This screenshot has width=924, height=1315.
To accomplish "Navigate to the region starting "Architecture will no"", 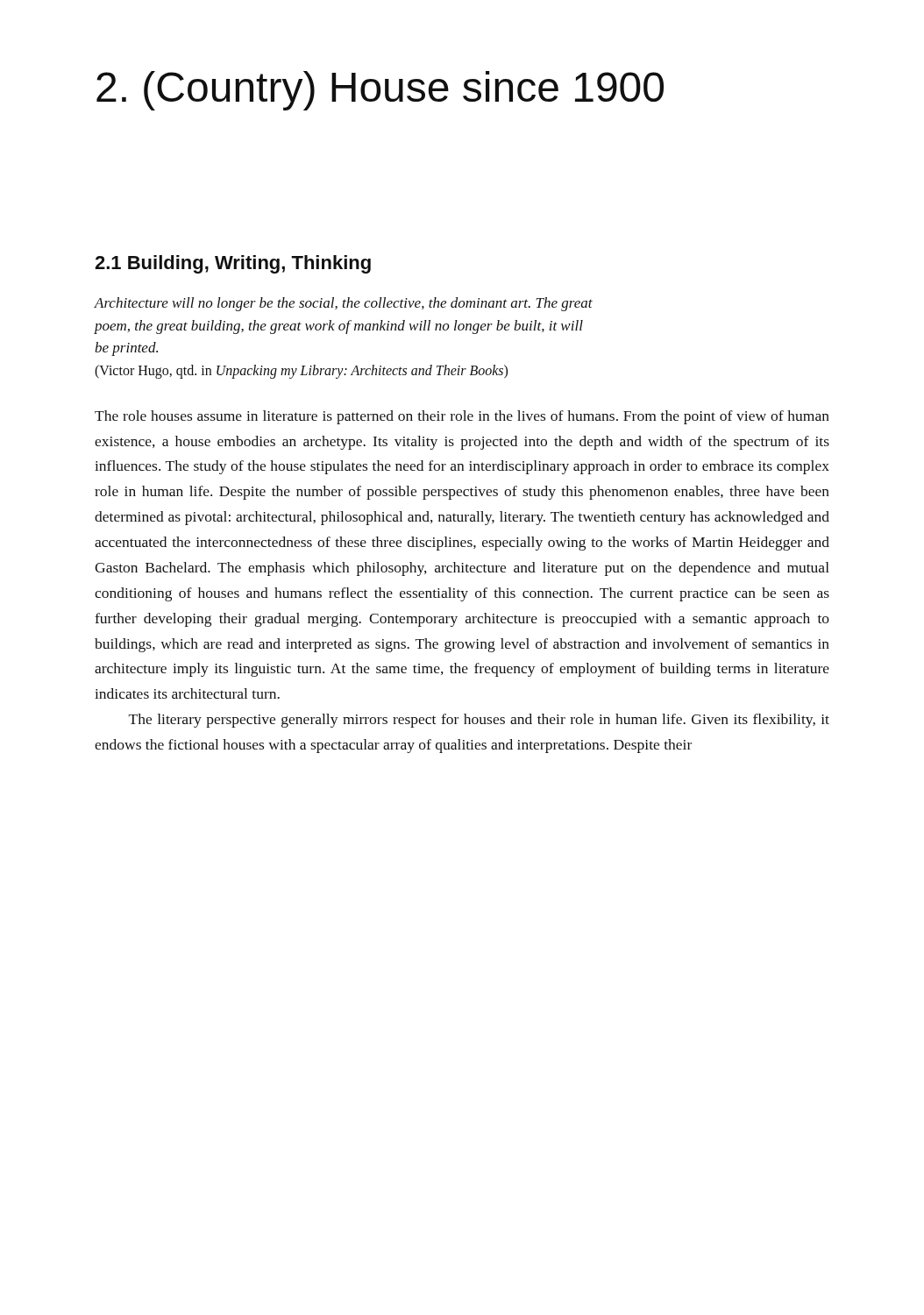I will pyautogui.click(x=462, y=335).
